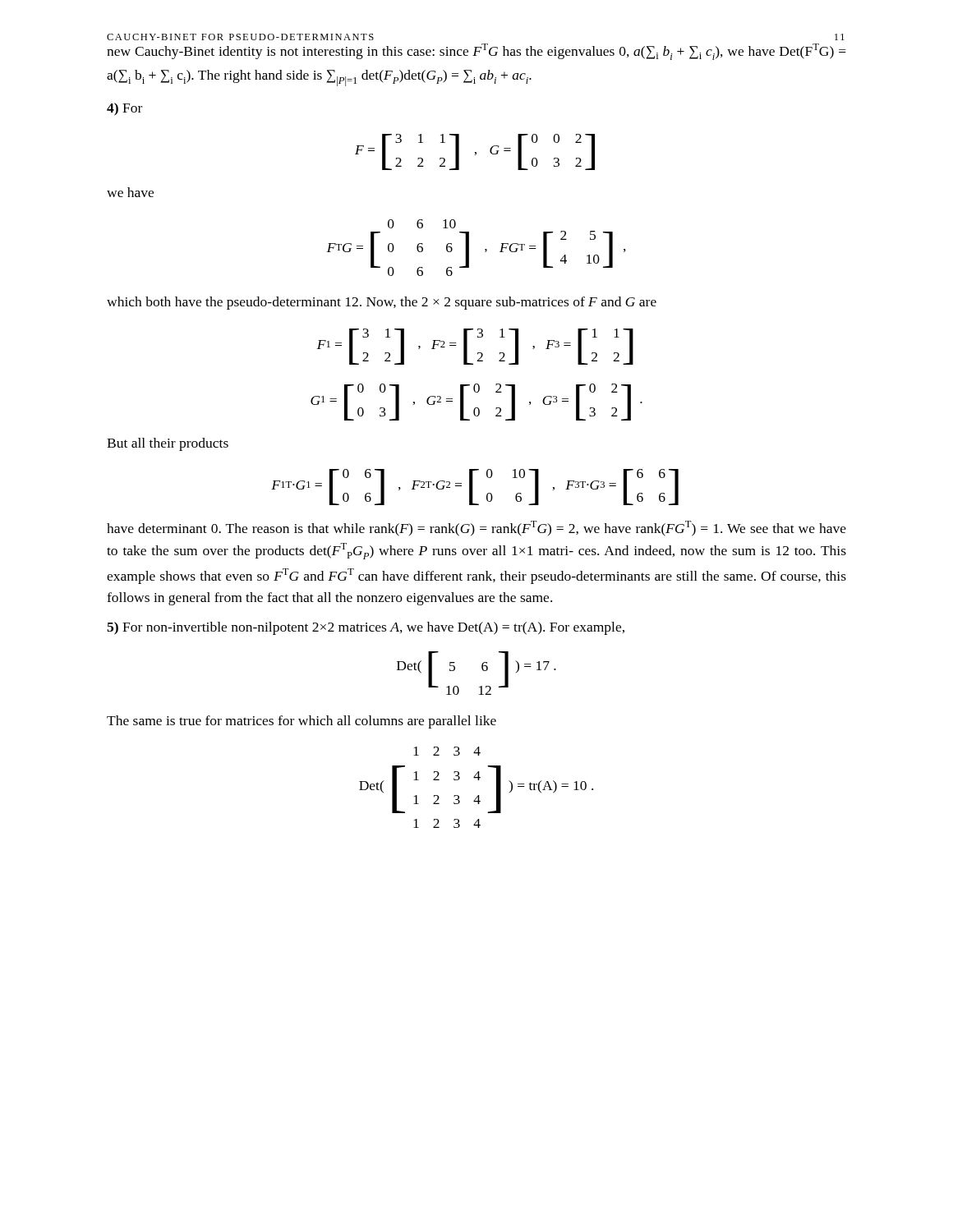Locate the text block starting "F = ["
Screen dimensions: 1232x953
pyautogui.click(x=476, y=150)
